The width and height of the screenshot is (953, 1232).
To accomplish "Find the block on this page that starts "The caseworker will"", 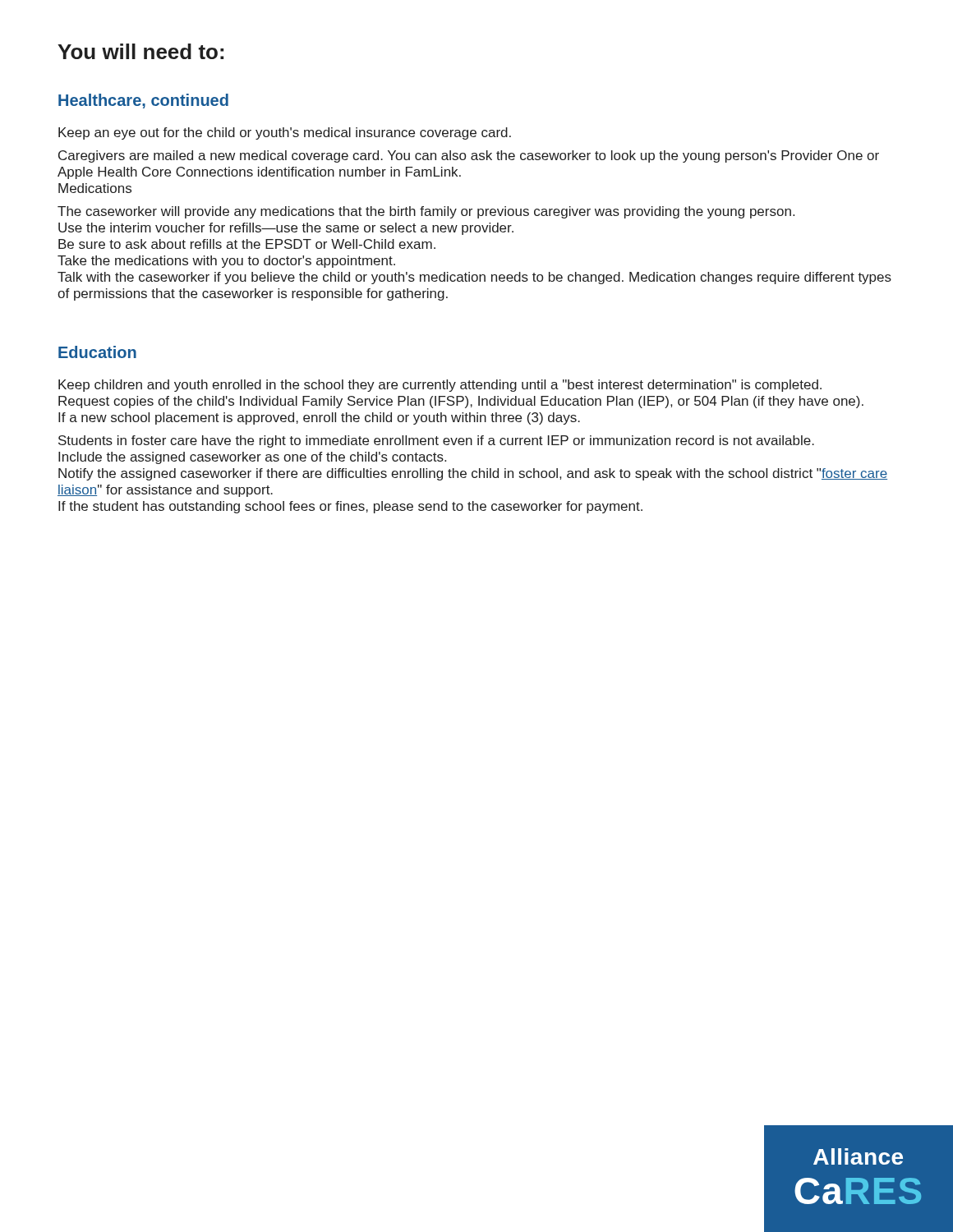I will coord(476,212).
